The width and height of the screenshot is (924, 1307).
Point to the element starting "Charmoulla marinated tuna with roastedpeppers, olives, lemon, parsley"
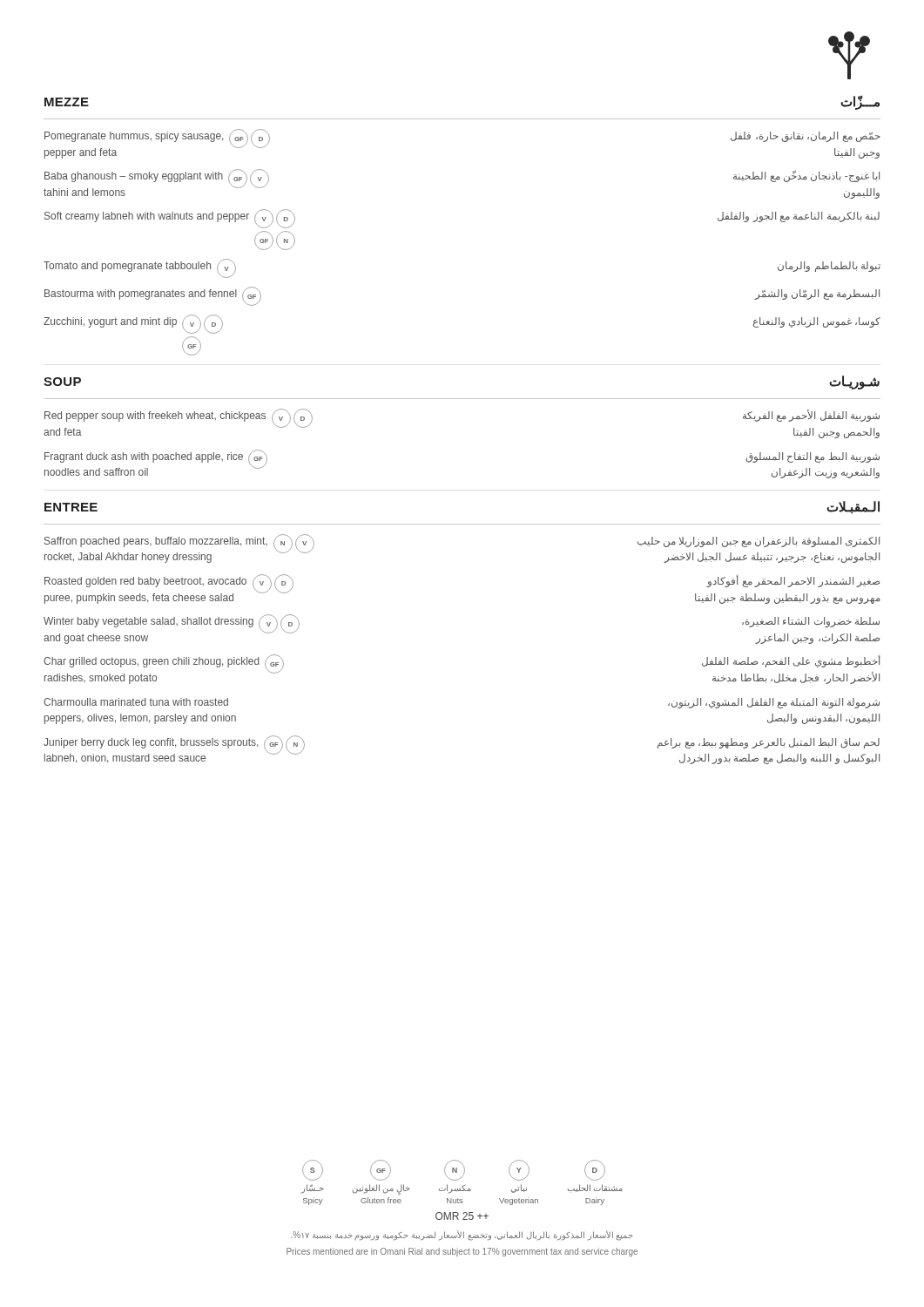tap(133, 703)
